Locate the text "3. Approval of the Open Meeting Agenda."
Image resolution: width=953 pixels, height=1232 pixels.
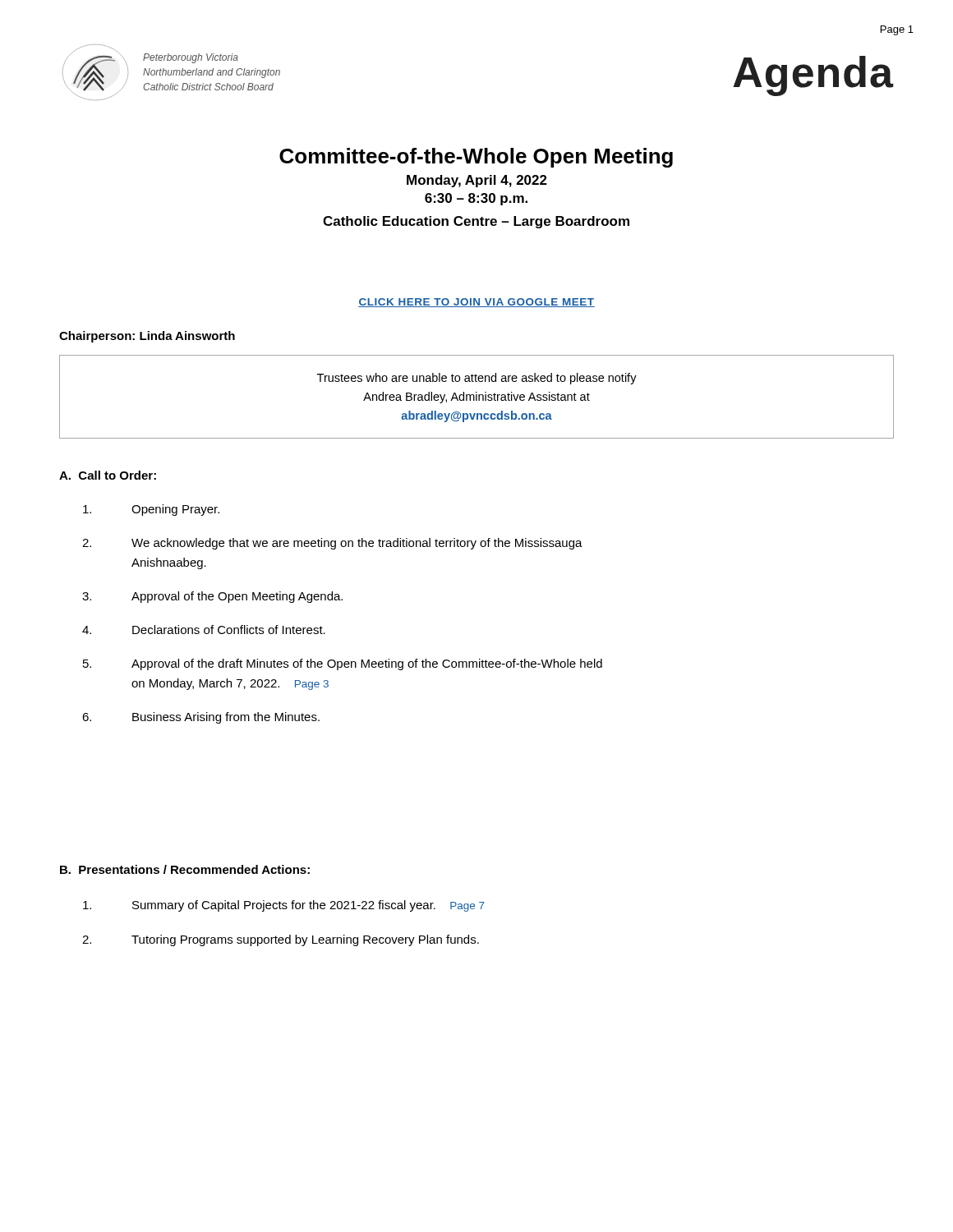coord(212,597)
